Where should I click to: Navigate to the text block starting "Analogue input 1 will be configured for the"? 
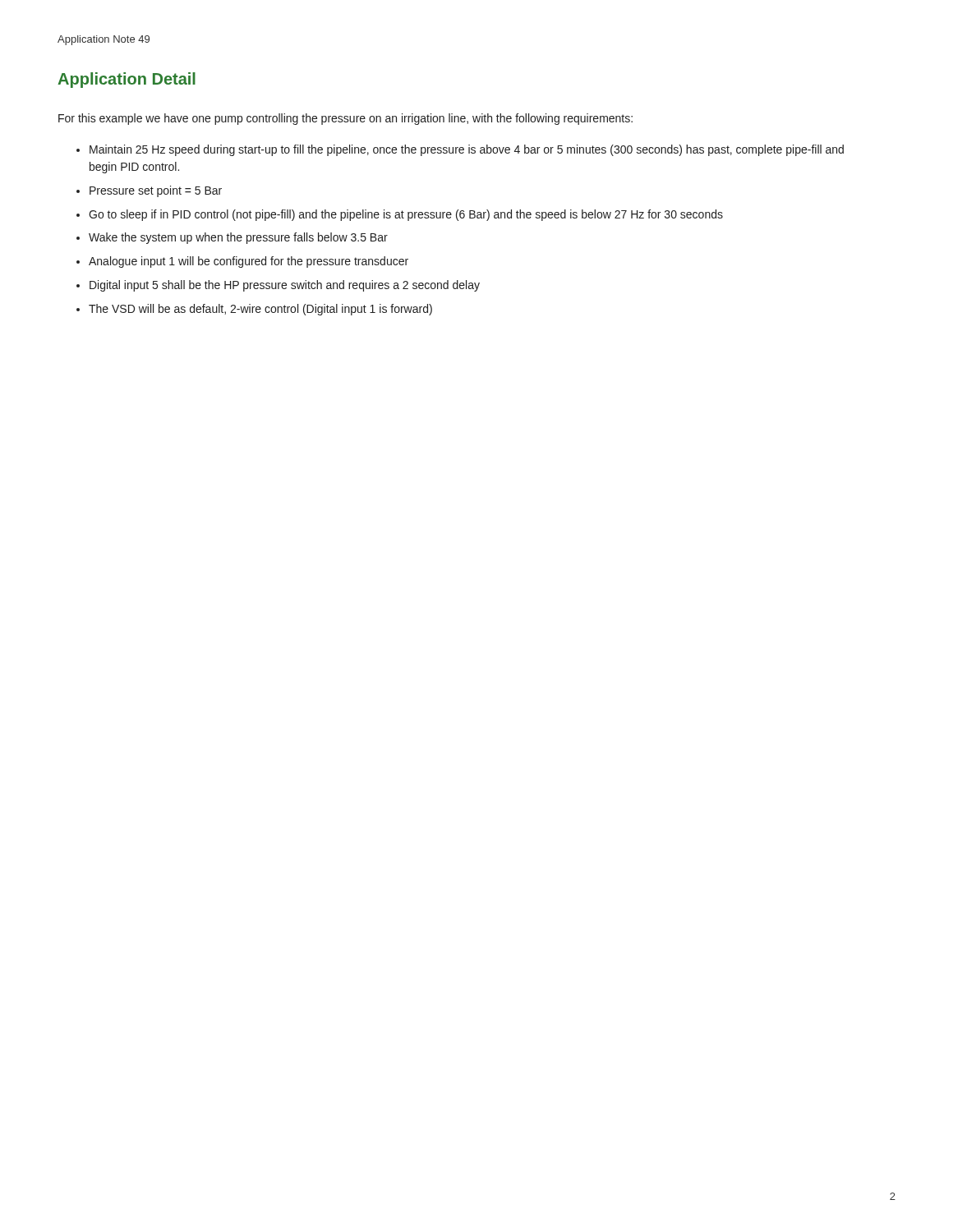tap(249, 261)
